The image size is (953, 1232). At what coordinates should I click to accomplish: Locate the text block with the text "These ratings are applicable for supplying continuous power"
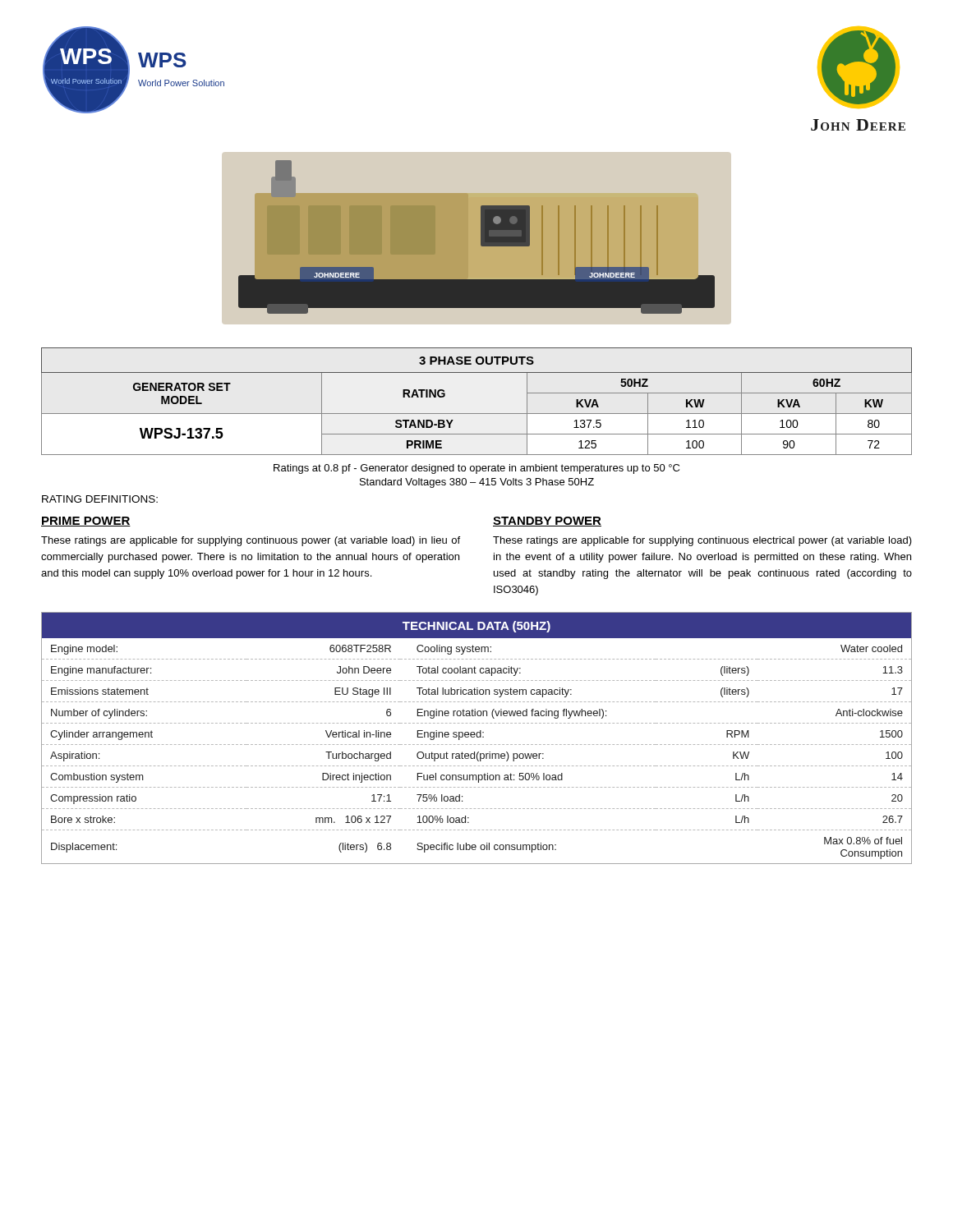point(251,557)
